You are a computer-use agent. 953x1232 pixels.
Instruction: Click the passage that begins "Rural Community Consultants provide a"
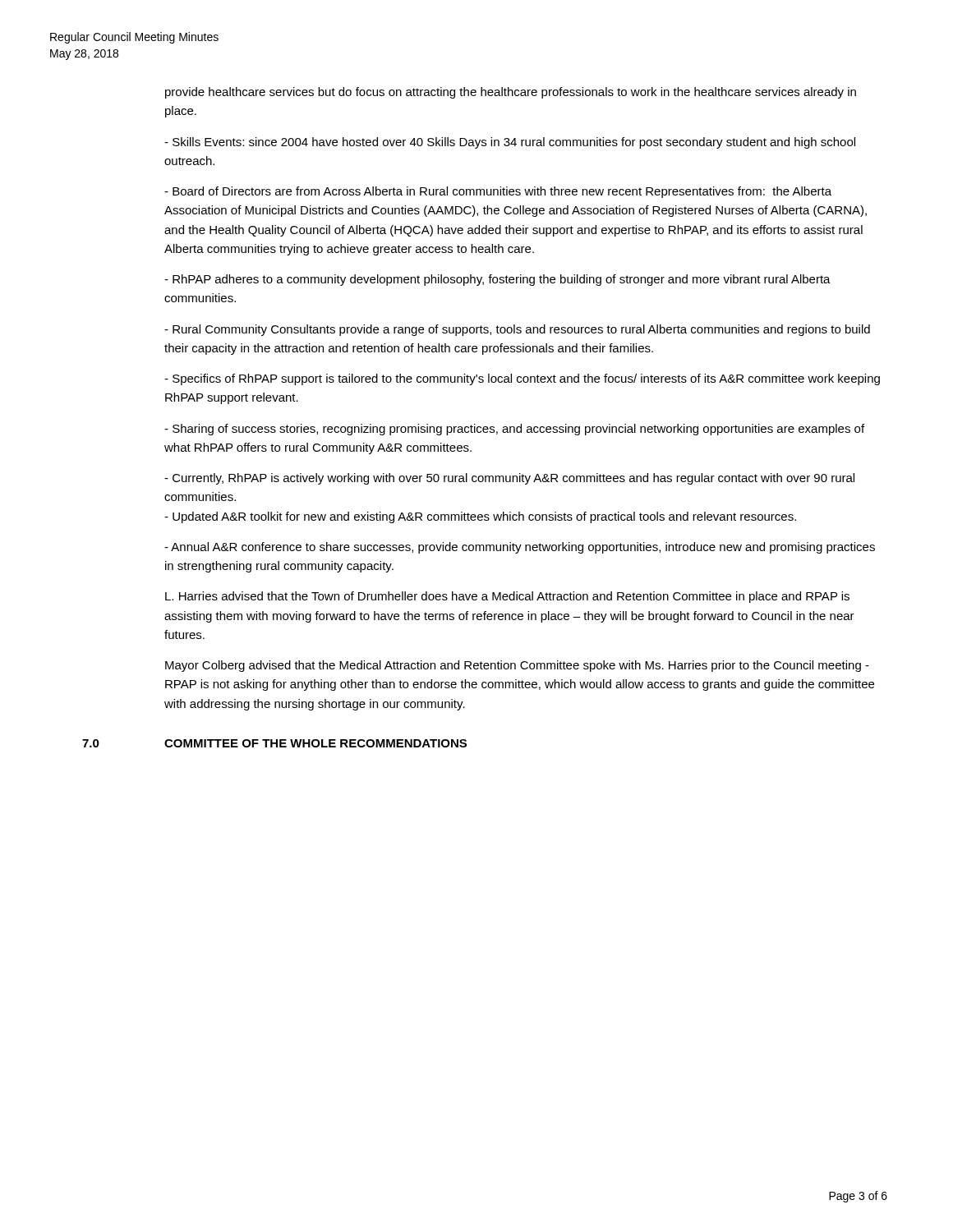pos(517,338)
